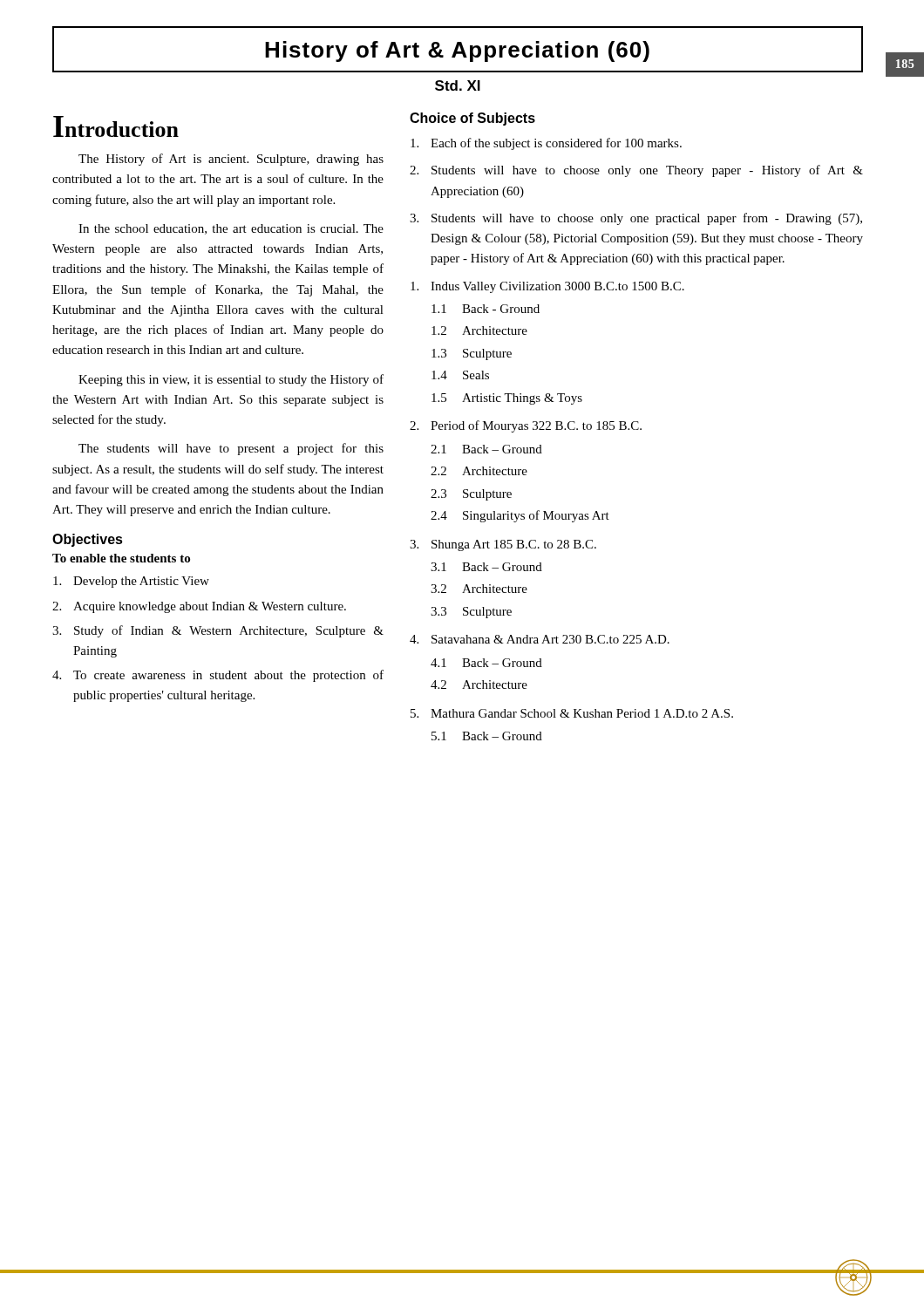924x1308 pixels.
Task: Find the passage starting "2. Period of Mouryas 322 B.C. to 185"
Action: (526, 473)
